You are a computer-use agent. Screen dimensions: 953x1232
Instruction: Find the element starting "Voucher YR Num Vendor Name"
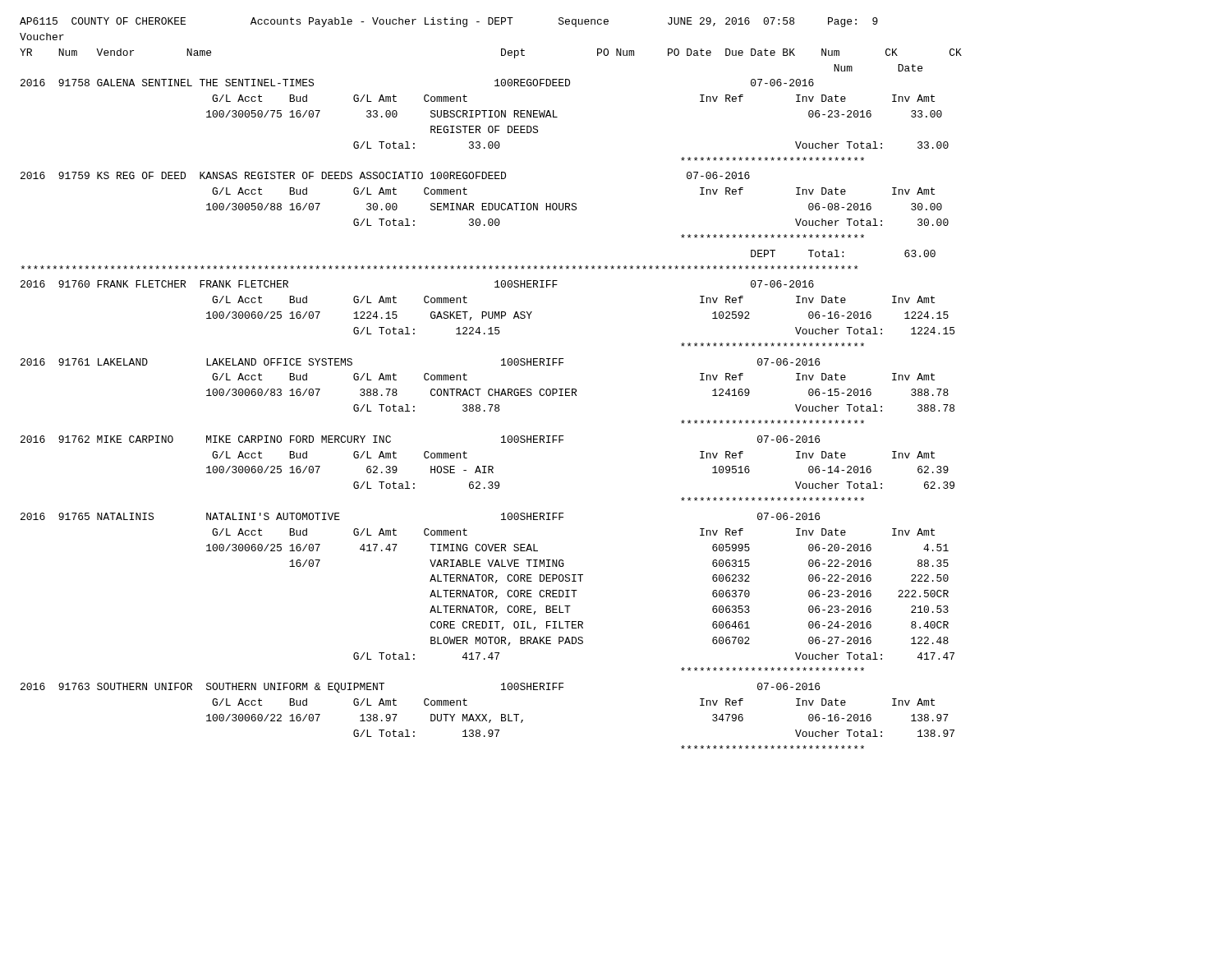[616, 61]
